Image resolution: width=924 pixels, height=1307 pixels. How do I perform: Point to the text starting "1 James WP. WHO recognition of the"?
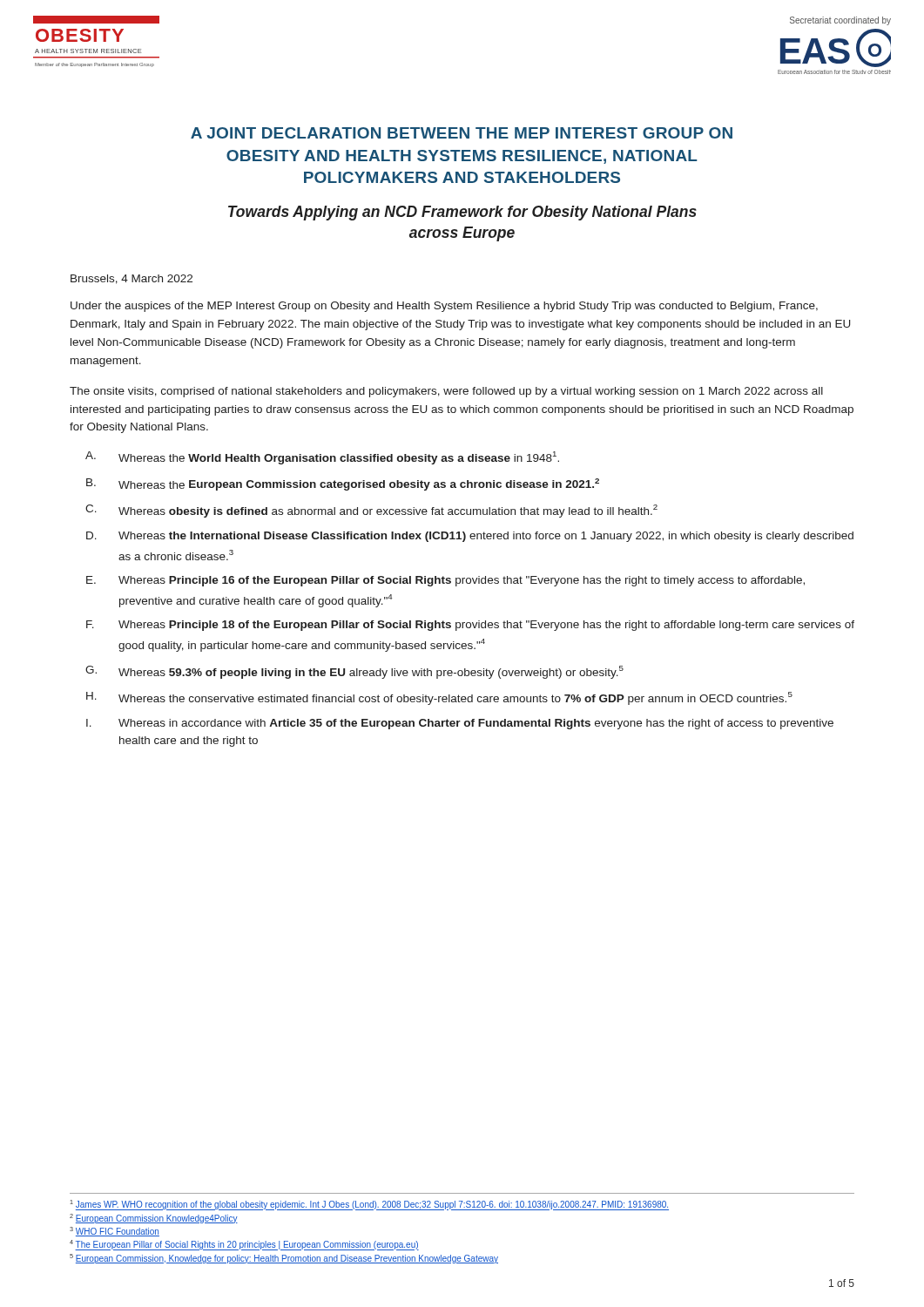(369, 1204)
